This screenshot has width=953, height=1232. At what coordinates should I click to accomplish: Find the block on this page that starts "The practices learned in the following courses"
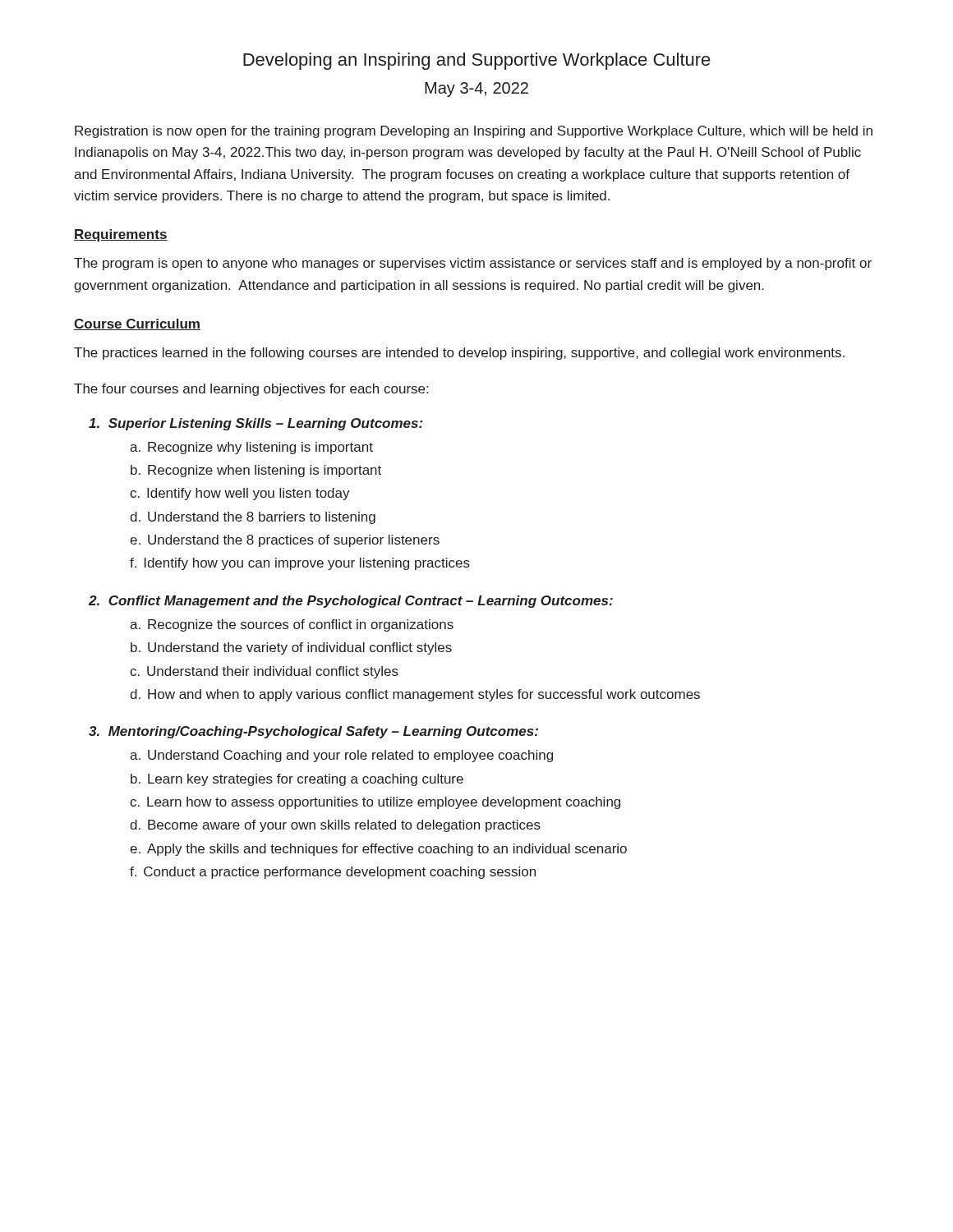point(460,353)
